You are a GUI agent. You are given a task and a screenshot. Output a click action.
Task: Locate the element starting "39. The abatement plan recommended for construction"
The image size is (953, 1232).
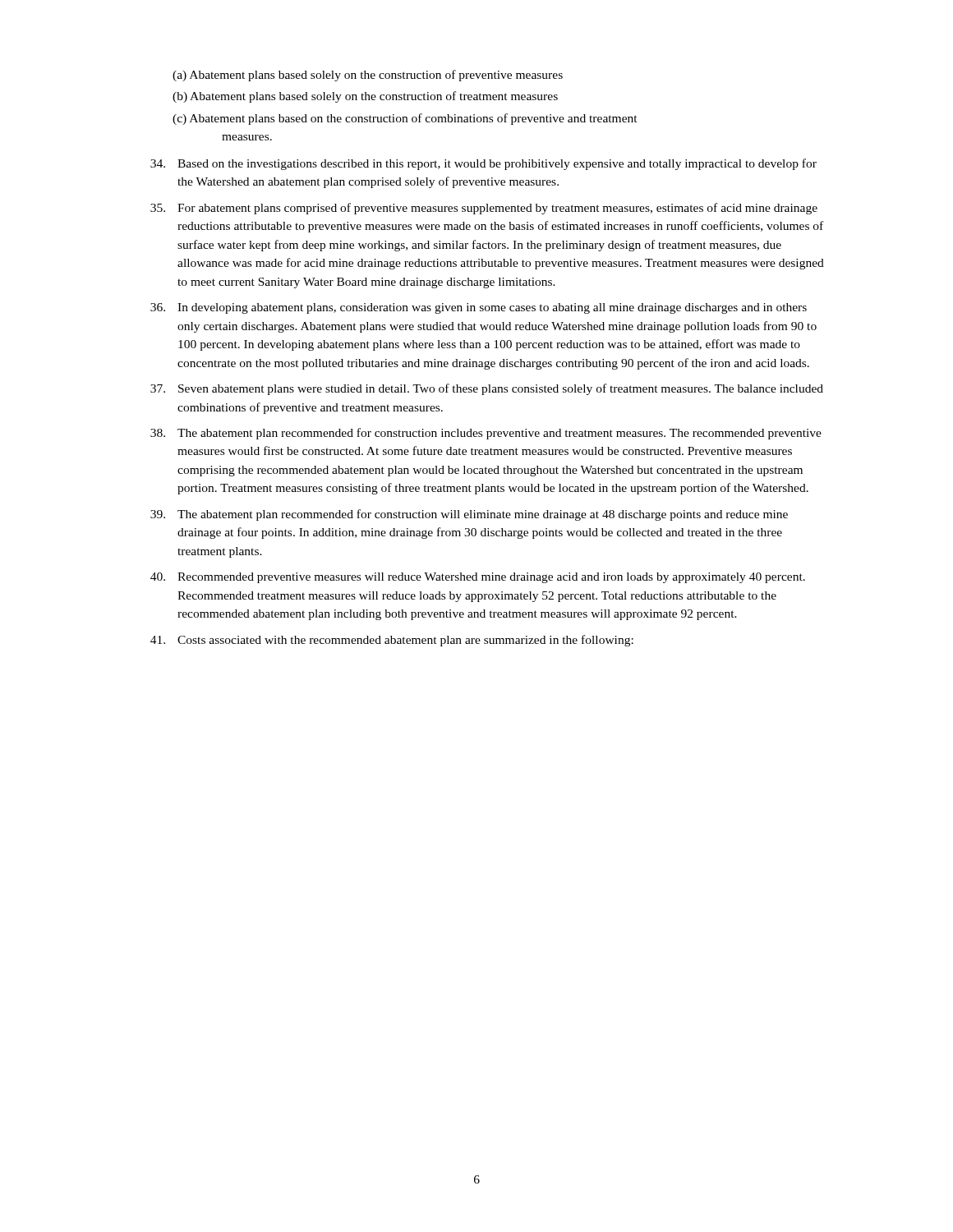click(476, 533)
